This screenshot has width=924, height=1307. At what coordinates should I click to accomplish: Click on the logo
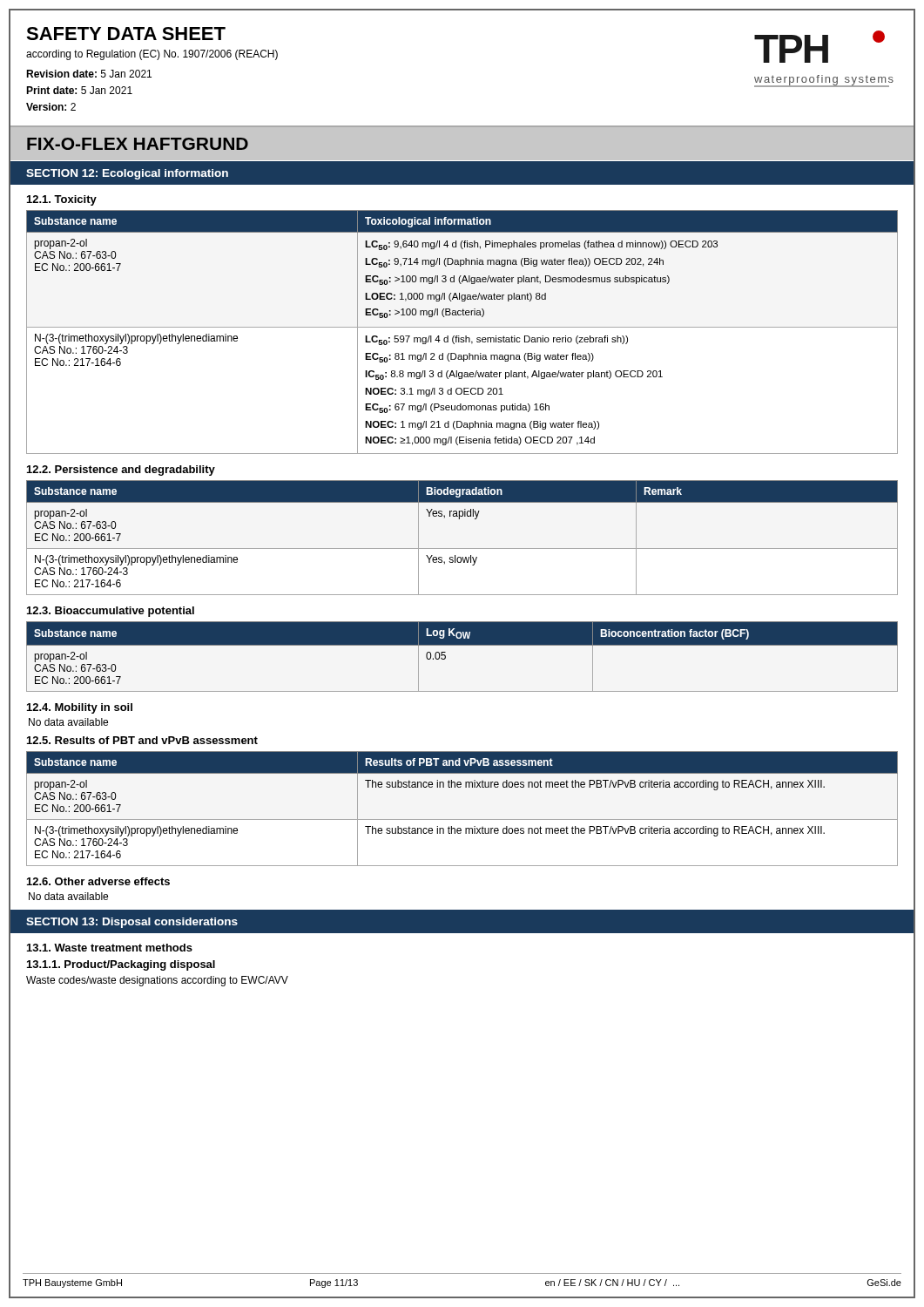point(824,60)
